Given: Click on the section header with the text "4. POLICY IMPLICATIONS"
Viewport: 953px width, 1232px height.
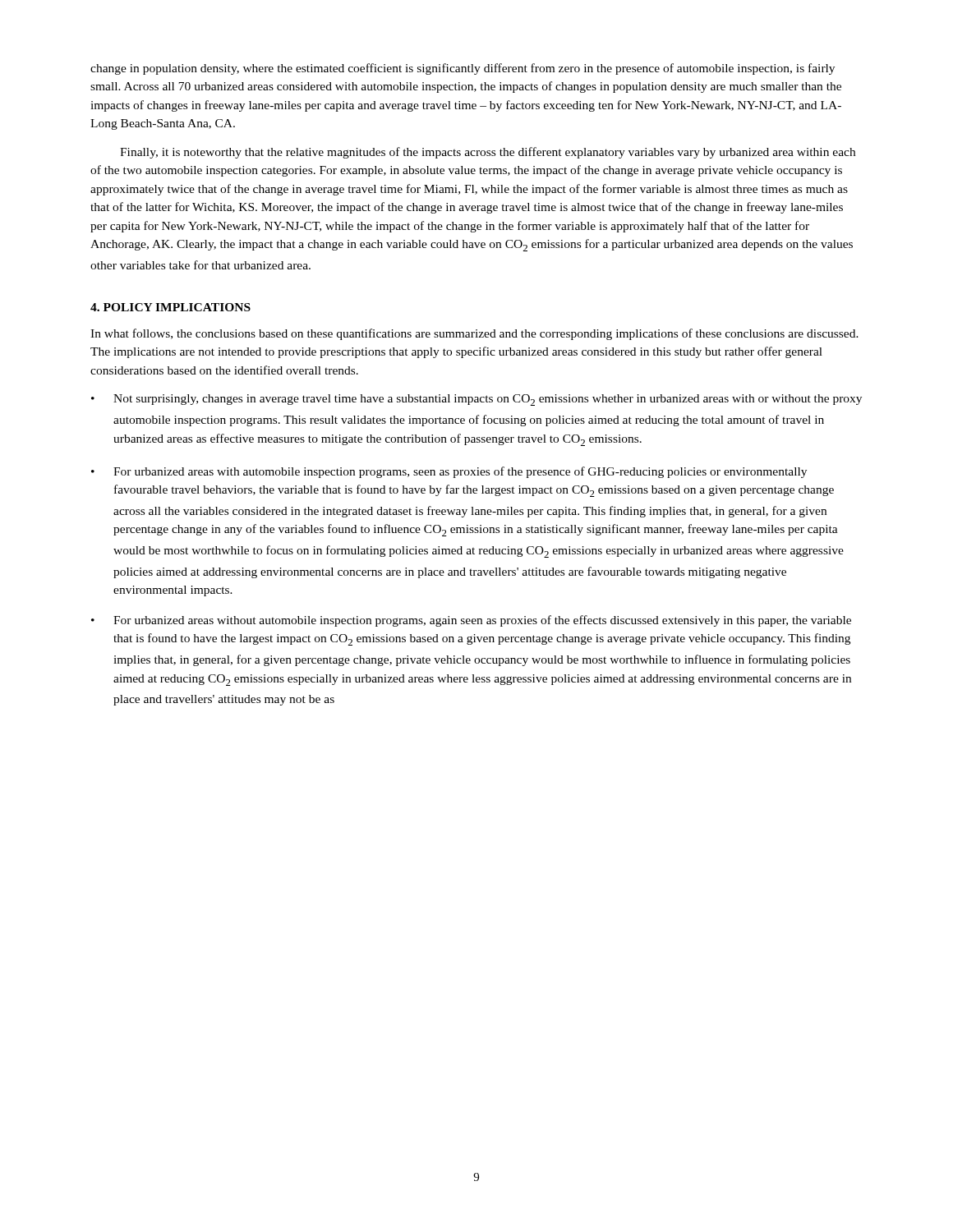Looking at the screenshot, I should pyautogui.click(x=170, y=306).
